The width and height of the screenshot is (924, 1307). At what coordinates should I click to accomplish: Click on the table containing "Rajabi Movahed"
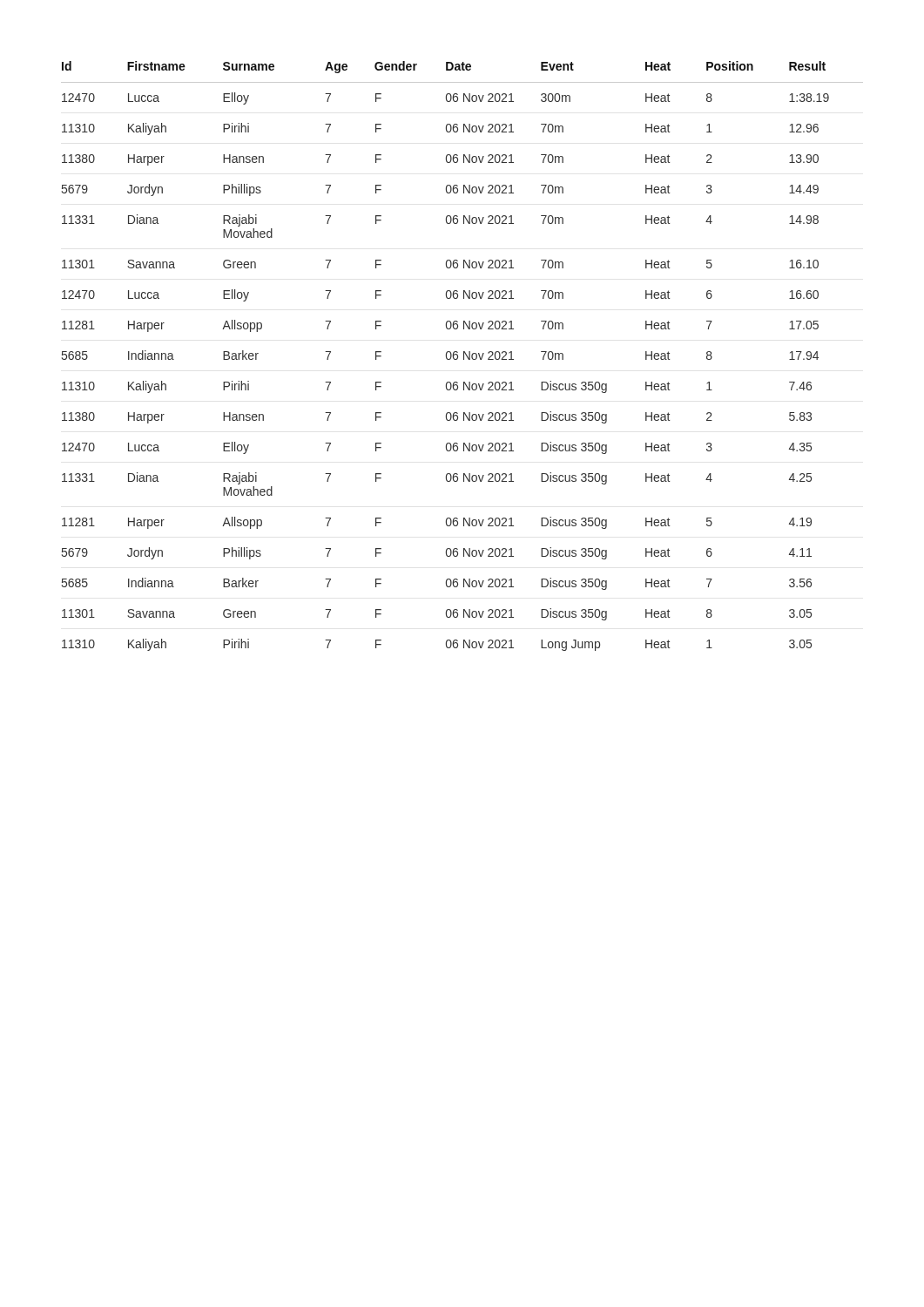click(462, 356)
